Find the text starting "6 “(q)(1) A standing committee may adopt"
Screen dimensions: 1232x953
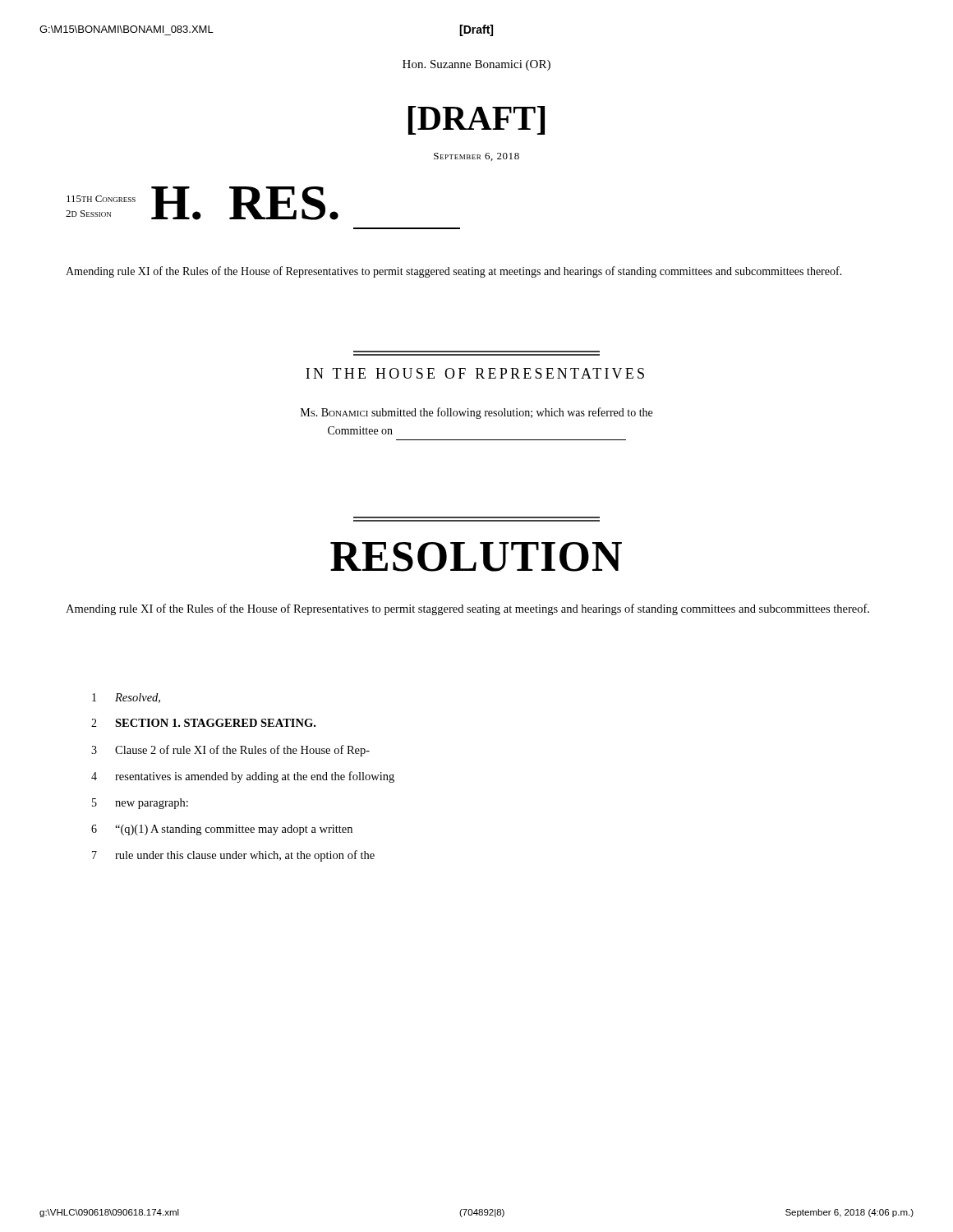pyautogui.click(x=222, y=830)
